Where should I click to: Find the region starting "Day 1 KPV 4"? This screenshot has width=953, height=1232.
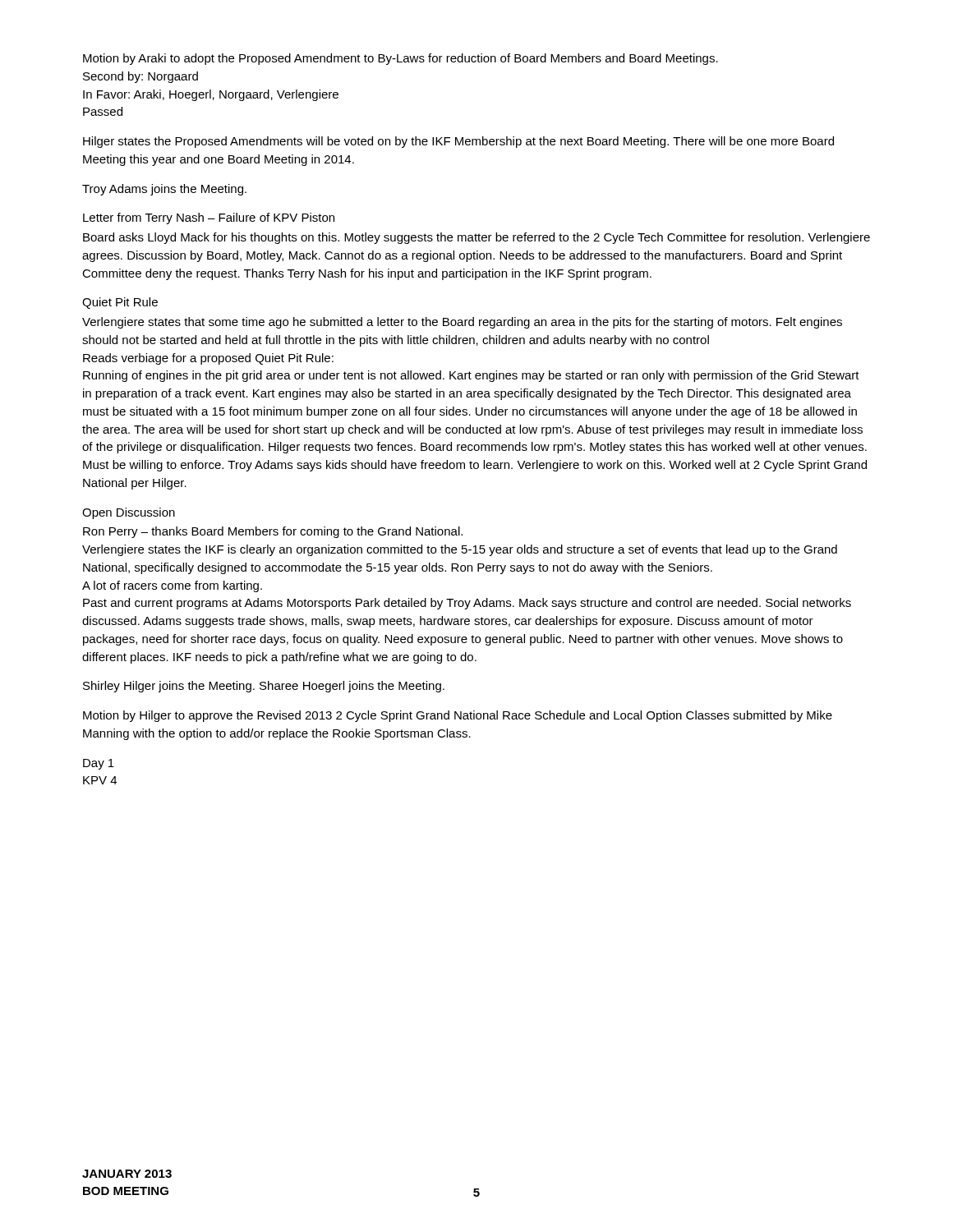[100, 771]
